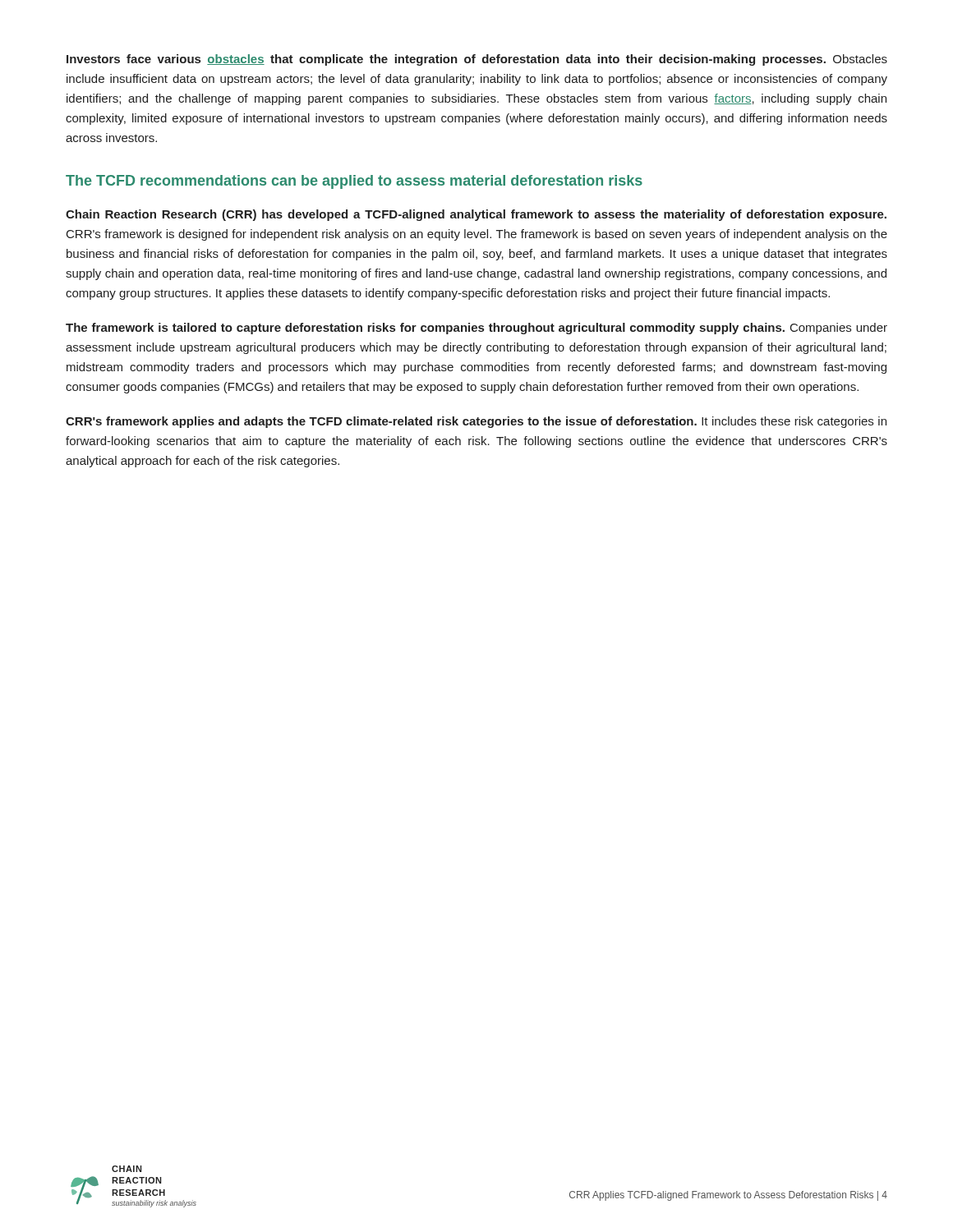The image size is (953, 1232).
Task: Navigate to the block starting "CRR's framework applies and"
Action: [x=476, y=441]
